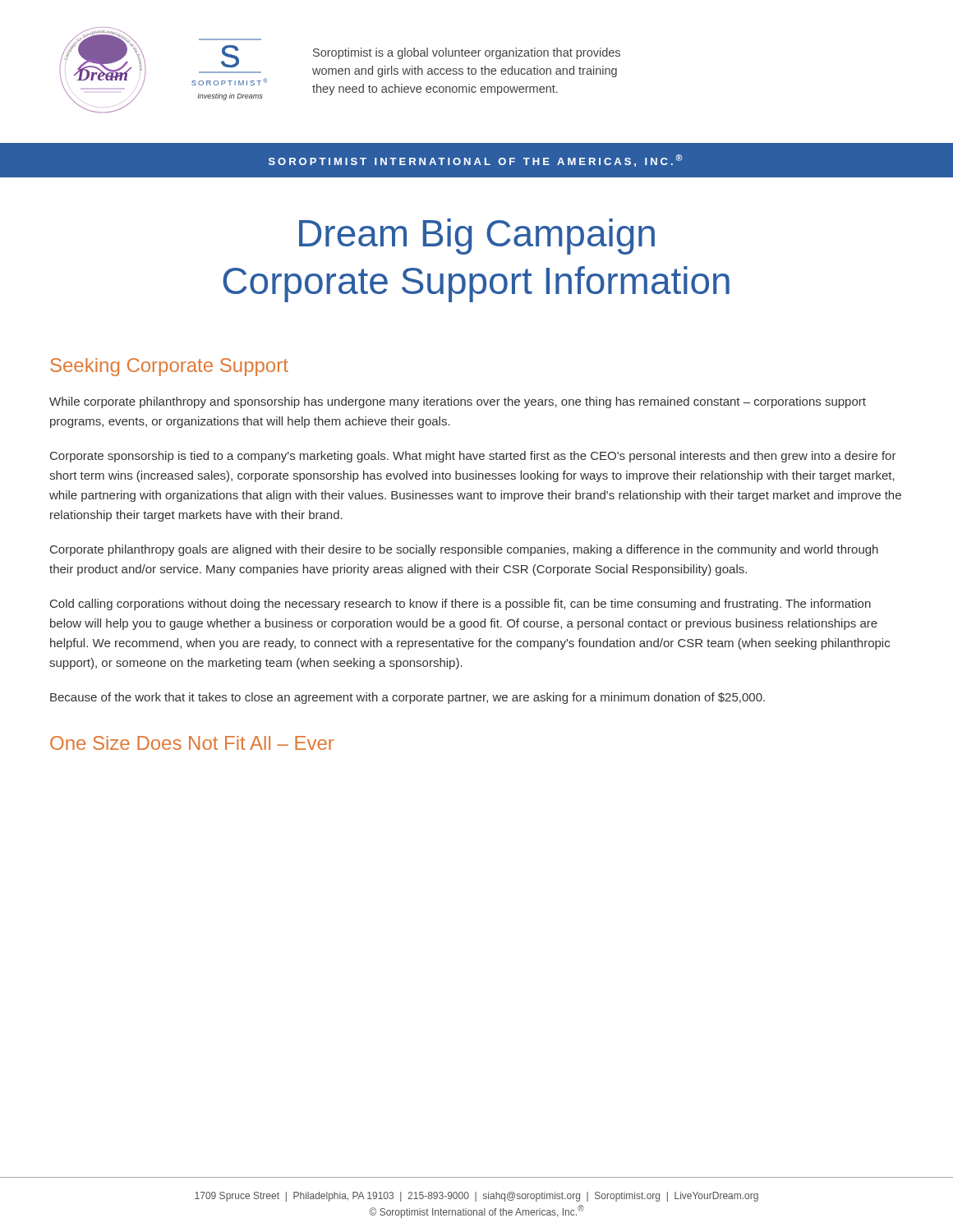The width and height of the screenshot is (953, 1232).
Task: Point to the block beginning "Soroptimist is a global volunteer"
Action: (466, 71)
